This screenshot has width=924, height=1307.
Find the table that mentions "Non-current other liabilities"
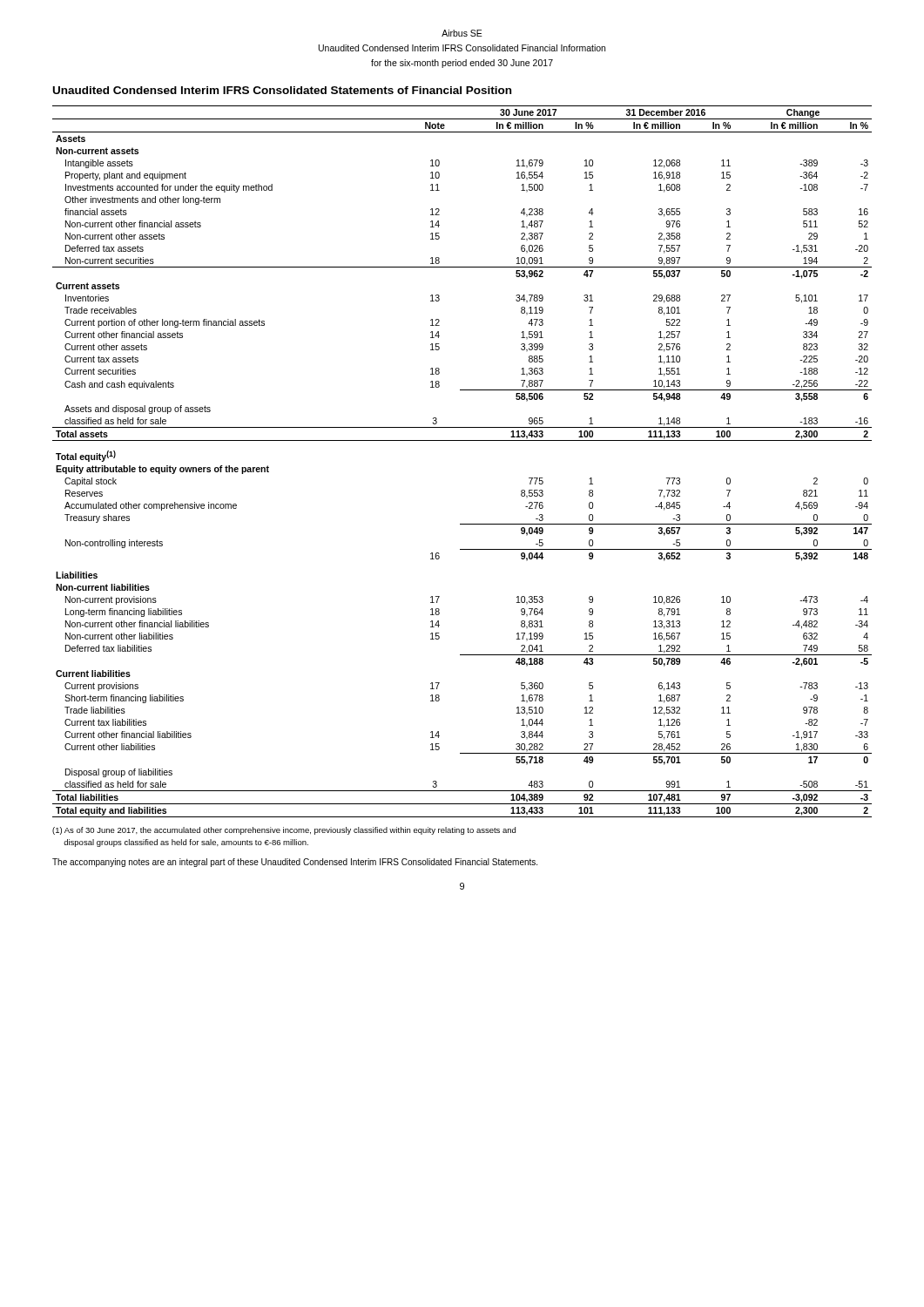click(462, 462)
